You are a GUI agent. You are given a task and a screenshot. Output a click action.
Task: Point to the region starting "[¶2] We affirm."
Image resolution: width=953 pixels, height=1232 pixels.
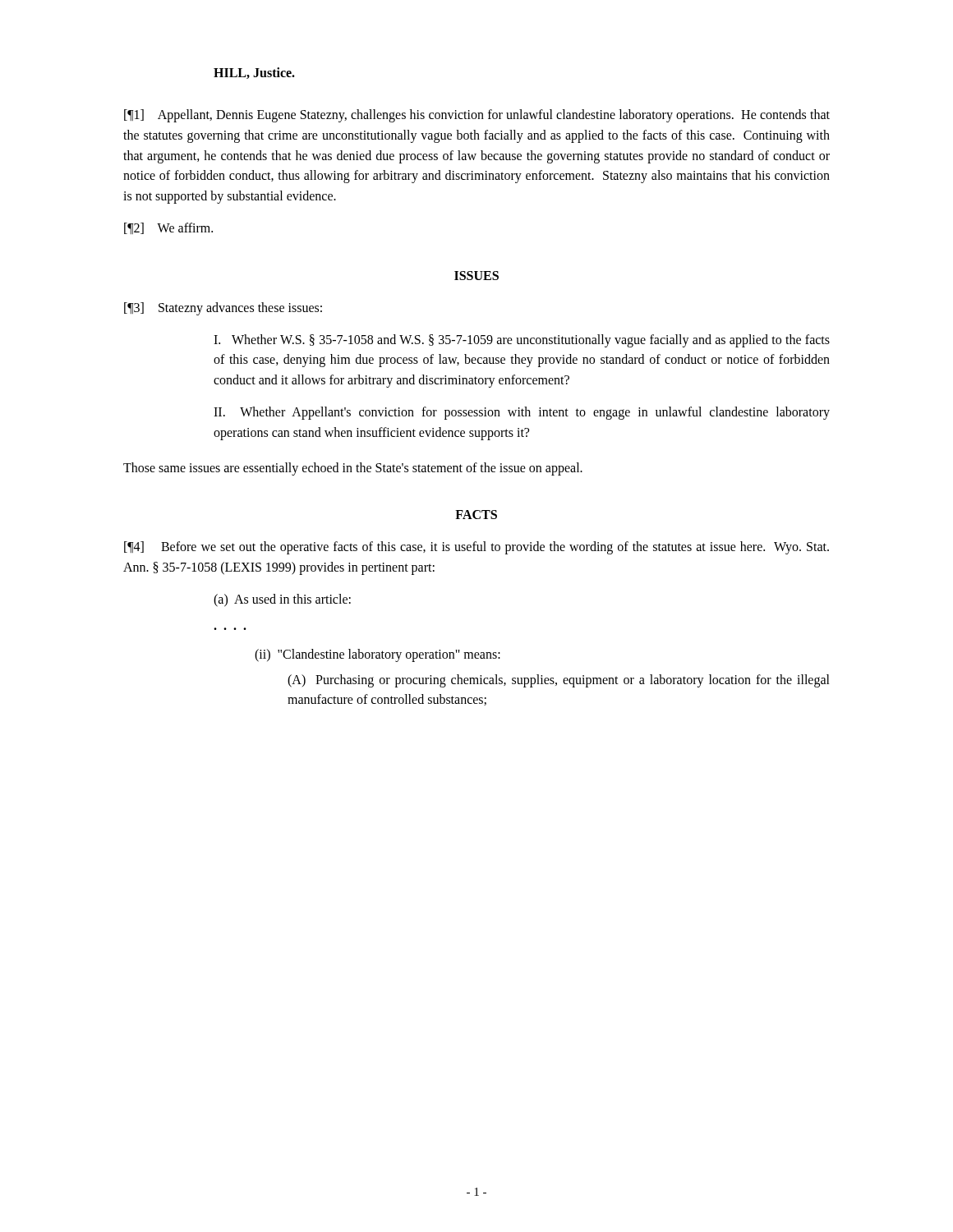pos(168,228)
